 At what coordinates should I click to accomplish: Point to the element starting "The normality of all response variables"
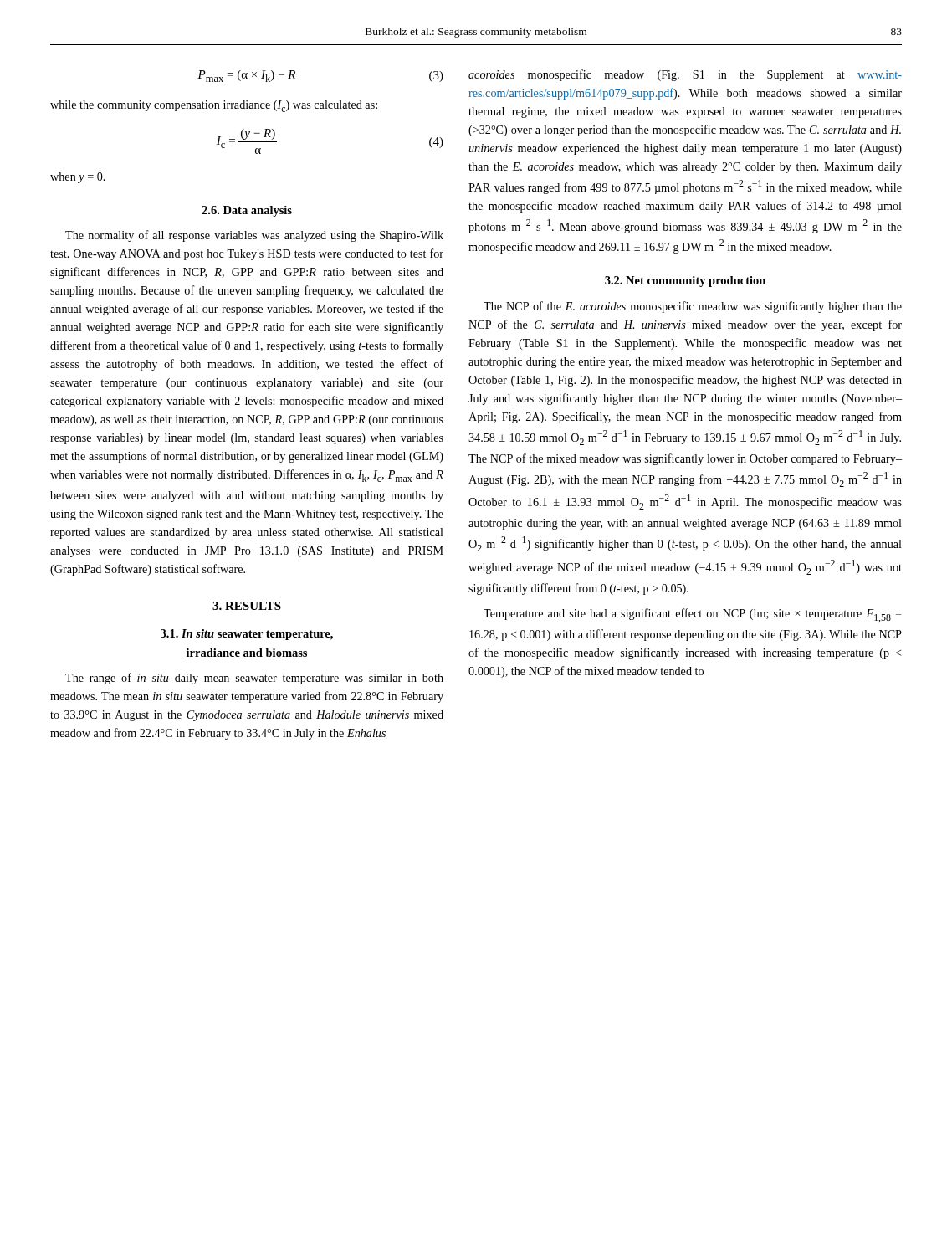[247, 402]
